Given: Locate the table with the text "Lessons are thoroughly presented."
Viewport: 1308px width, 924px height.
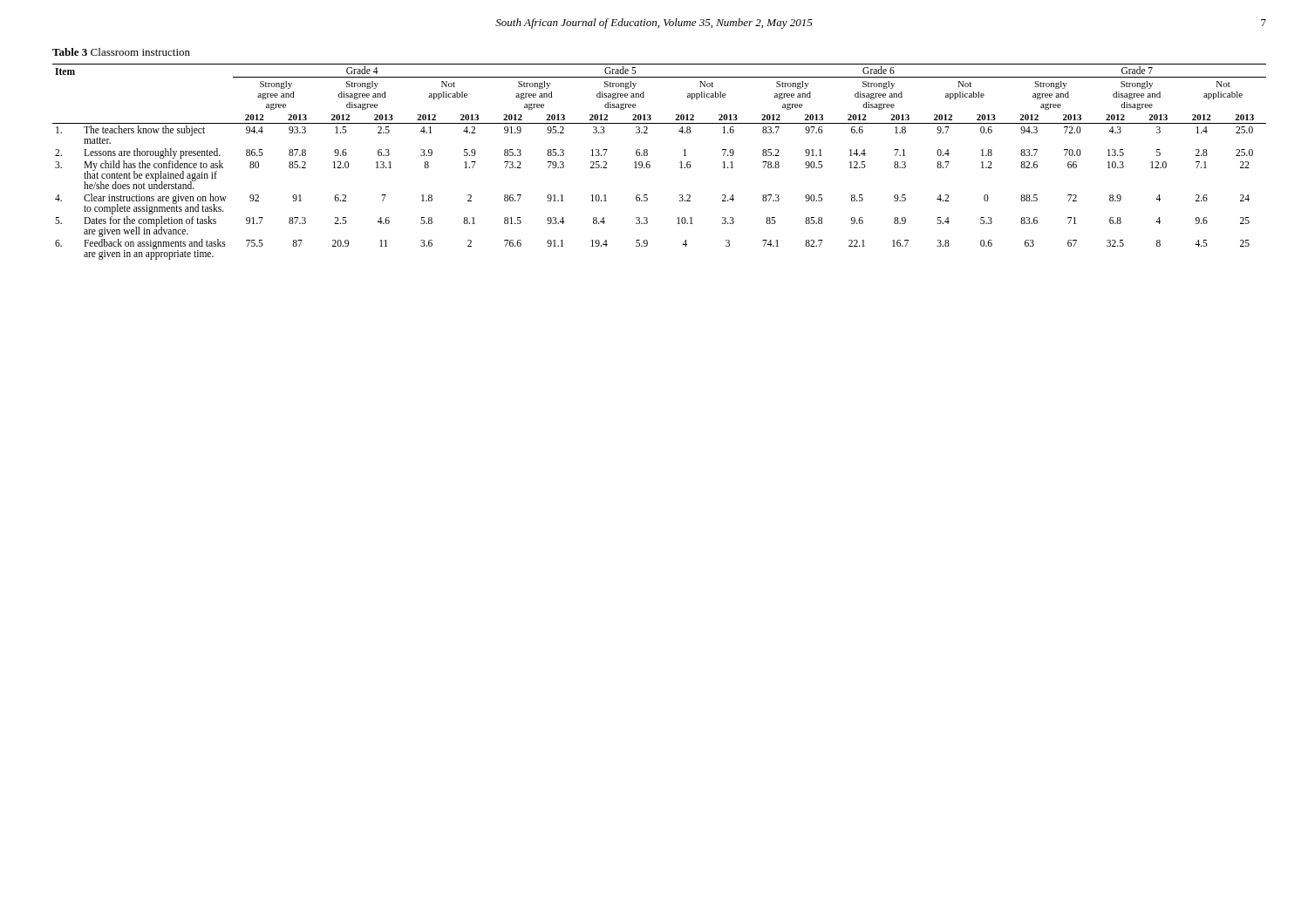Looking at the screenshot, I should tap(659, 162).
